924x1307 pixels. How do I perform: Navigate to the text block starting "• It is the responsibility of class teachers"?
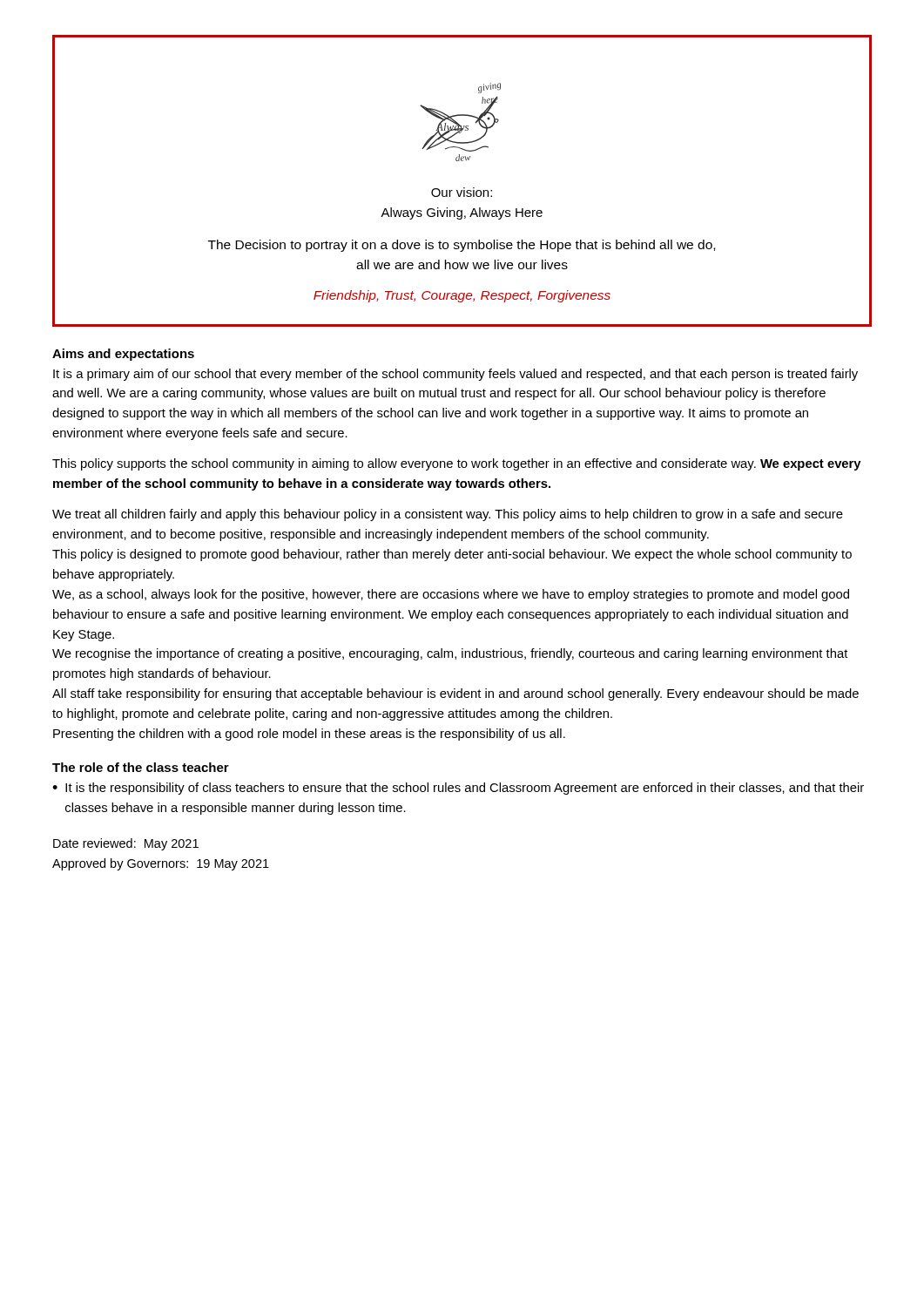pos(462,798)
